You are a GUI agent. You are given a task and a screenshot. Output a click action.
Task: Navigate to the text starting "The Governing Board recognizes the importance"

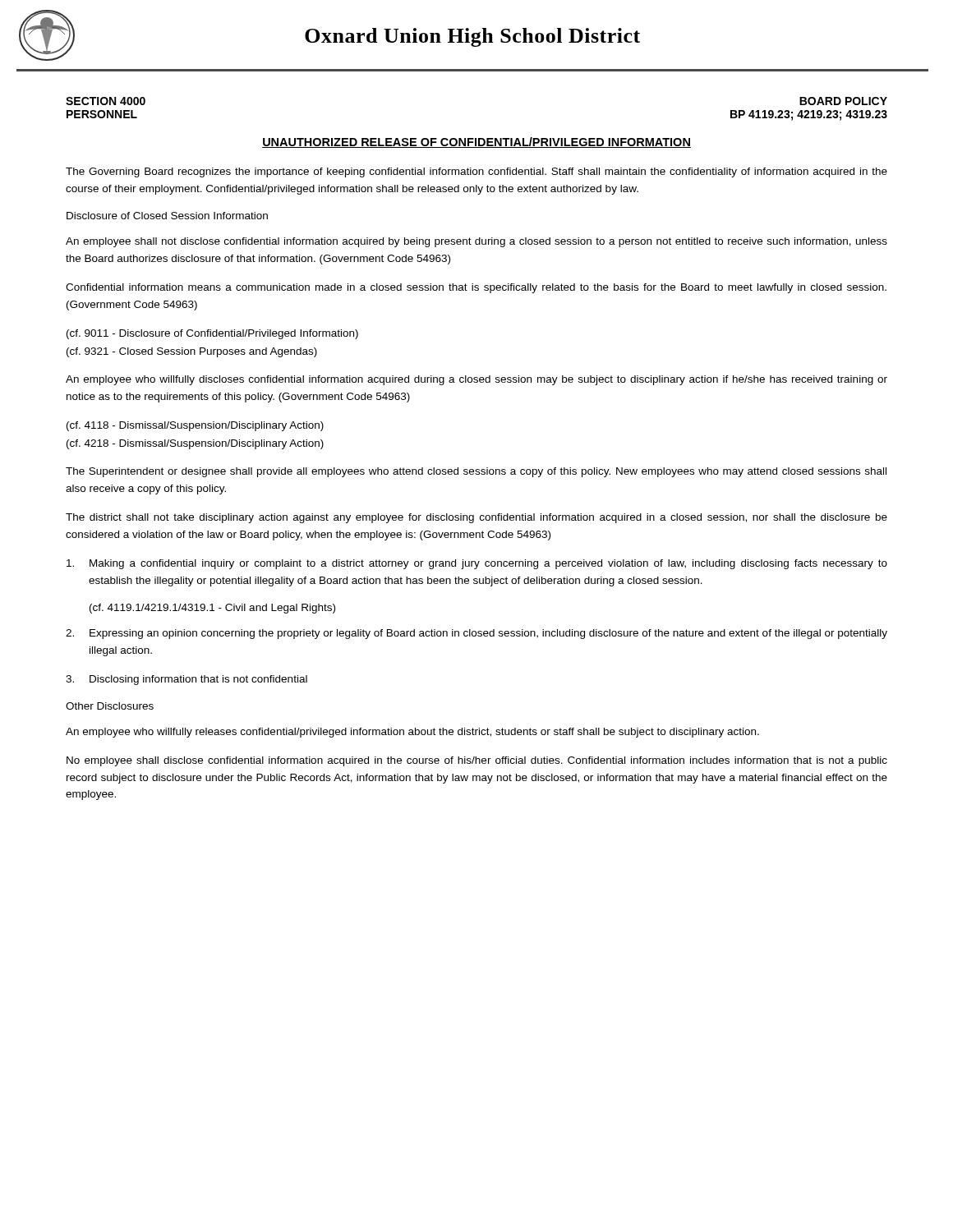tap(476, 180)
